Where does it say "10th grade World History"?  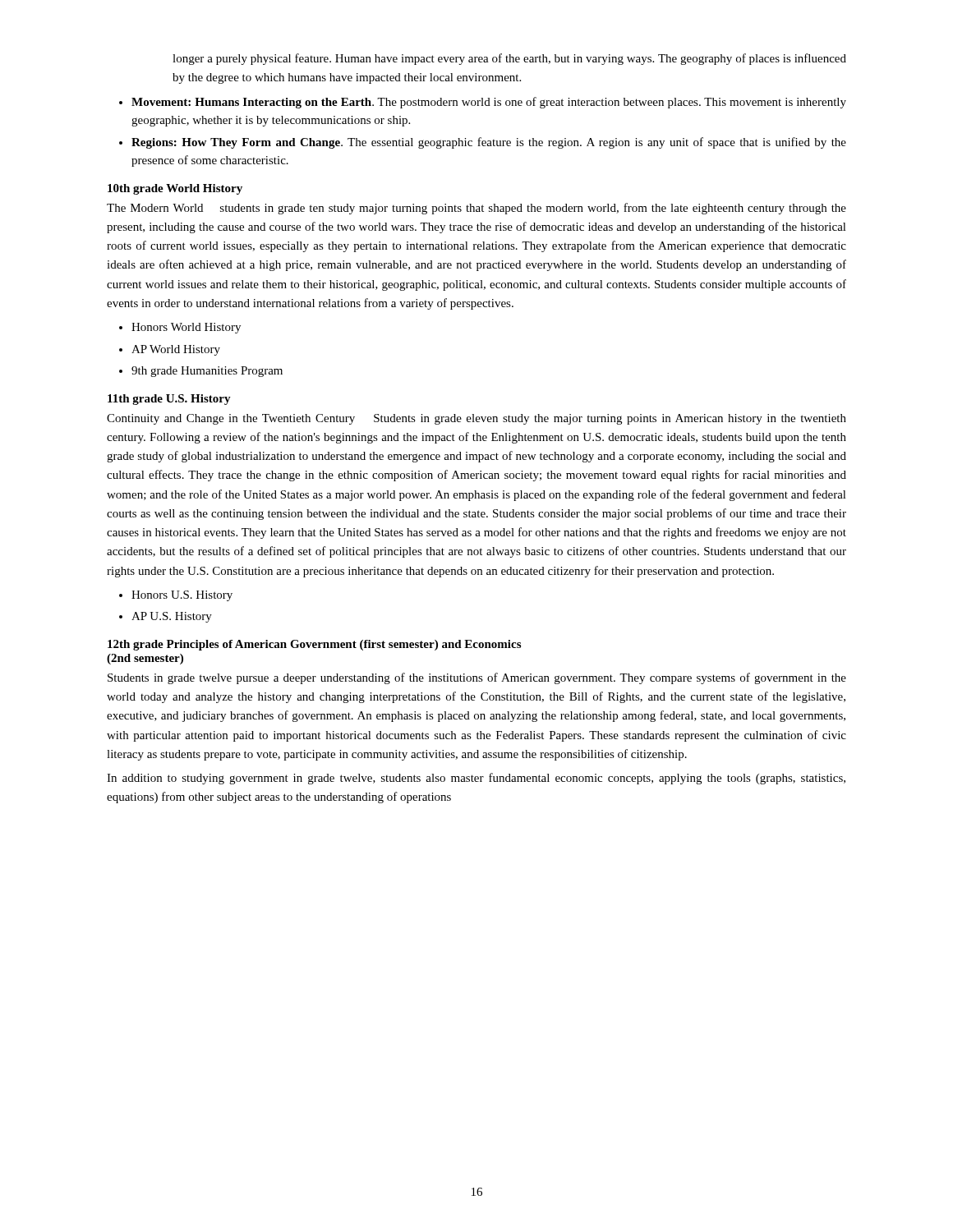pyautogui.click(x=175, y=188)
